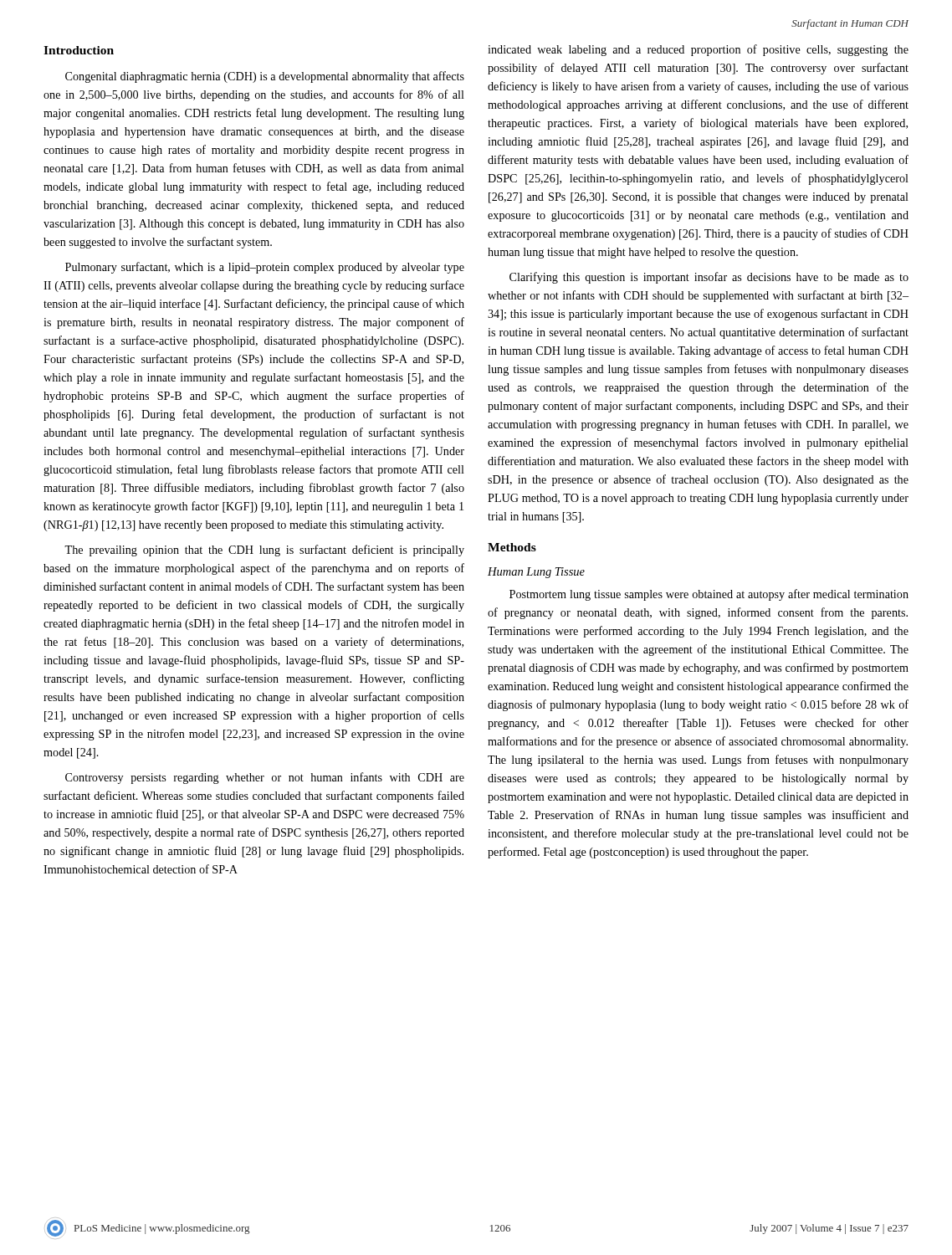Click on the region starting "The prevailing opinion"
This screenshot has width=952, height=1255.
254,651
